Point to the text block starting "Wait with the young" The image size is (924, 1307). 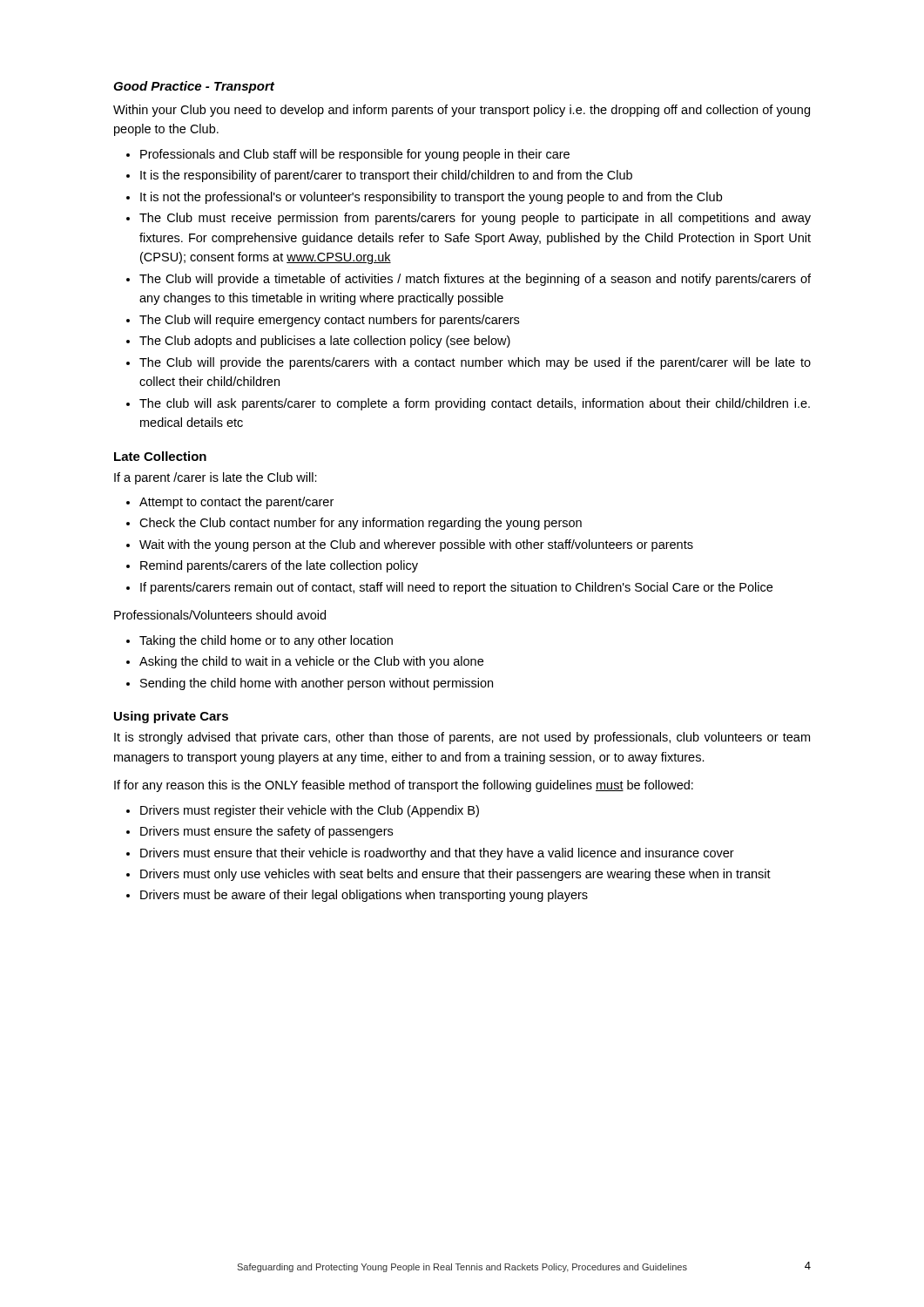coord(416,544)
